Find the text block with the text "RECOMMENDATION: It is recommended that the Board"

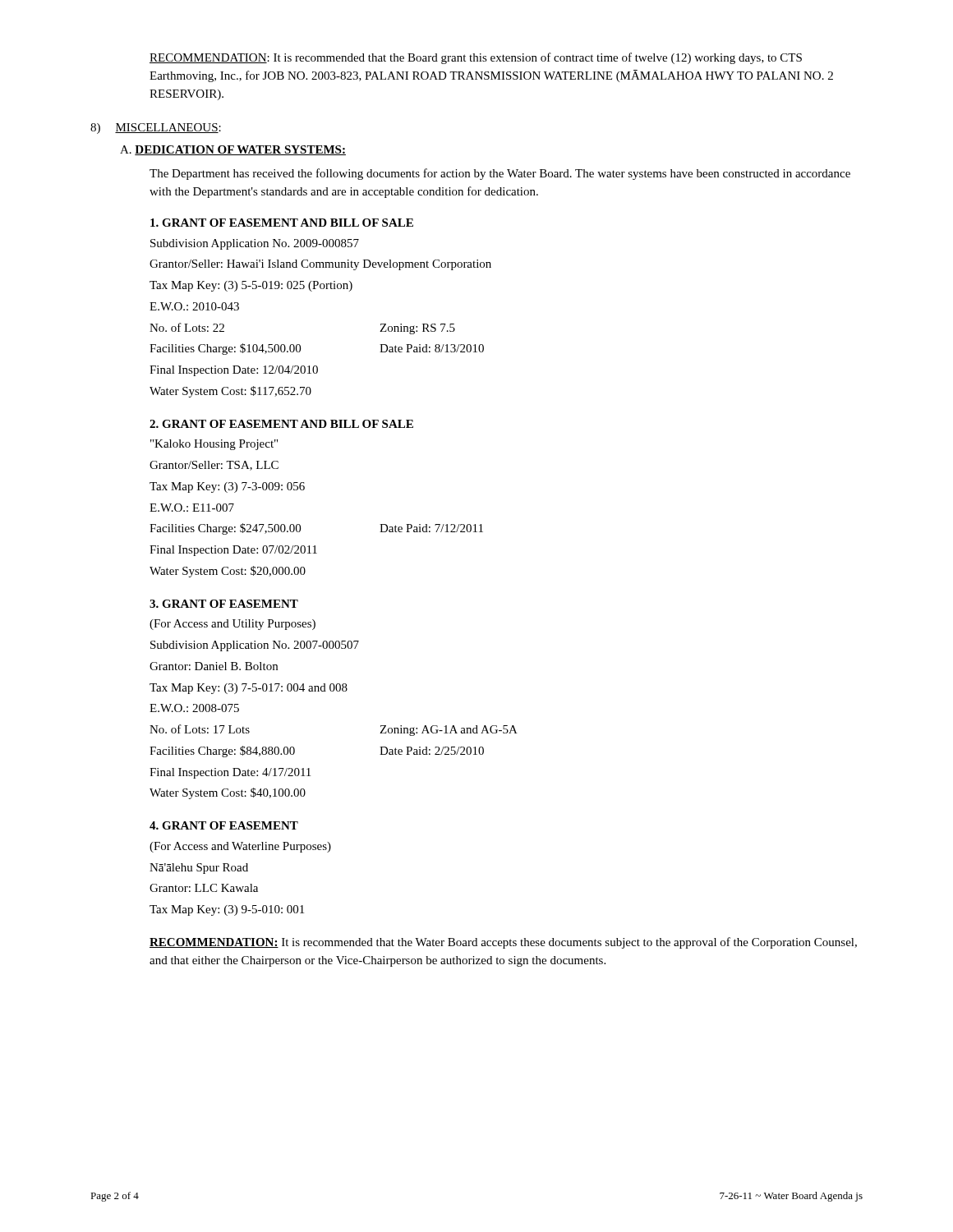pyautogui.click(x=506, y=76)
